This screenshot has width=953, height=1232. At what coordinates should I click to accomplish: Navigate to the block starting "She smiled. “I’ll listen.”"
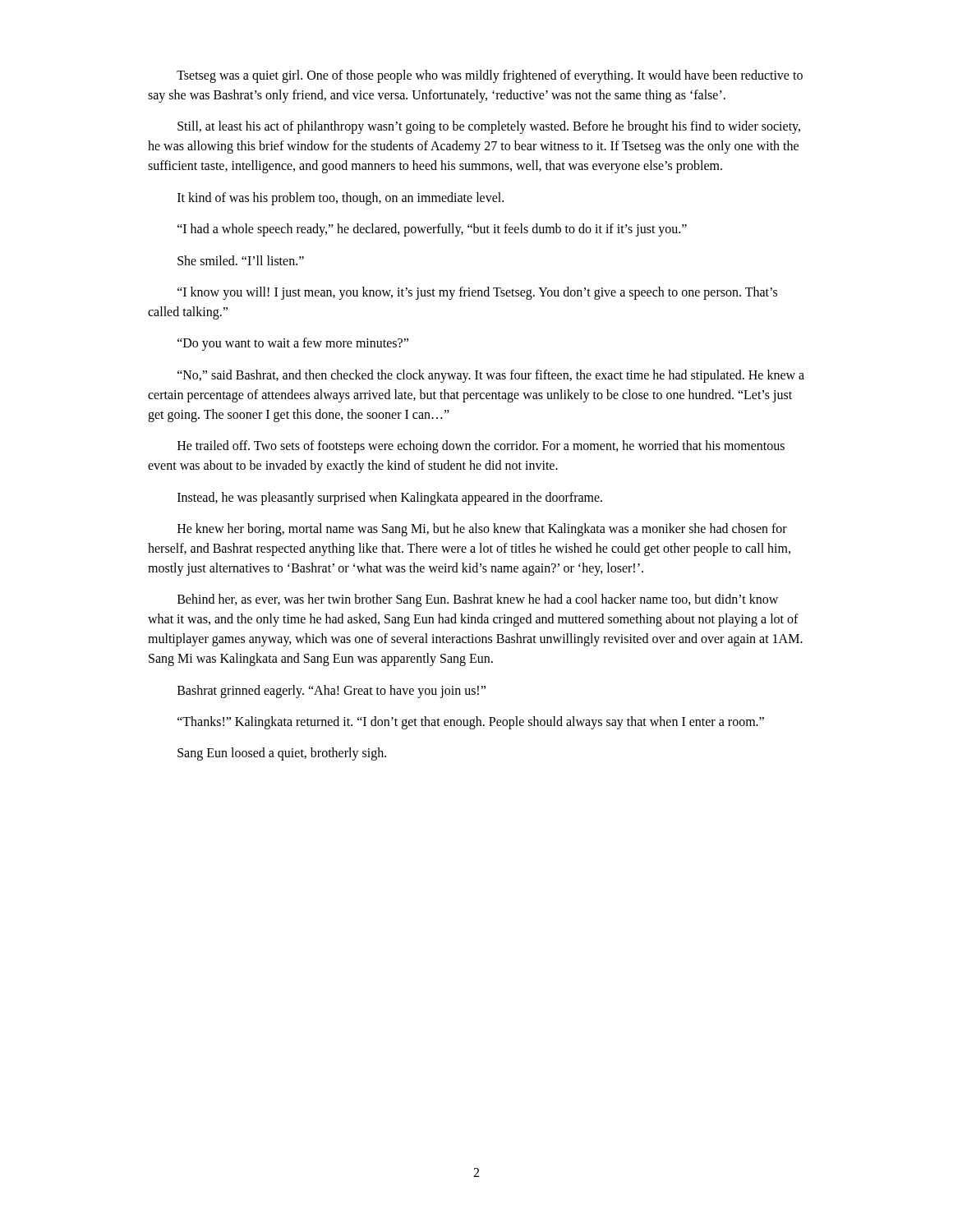241,260
